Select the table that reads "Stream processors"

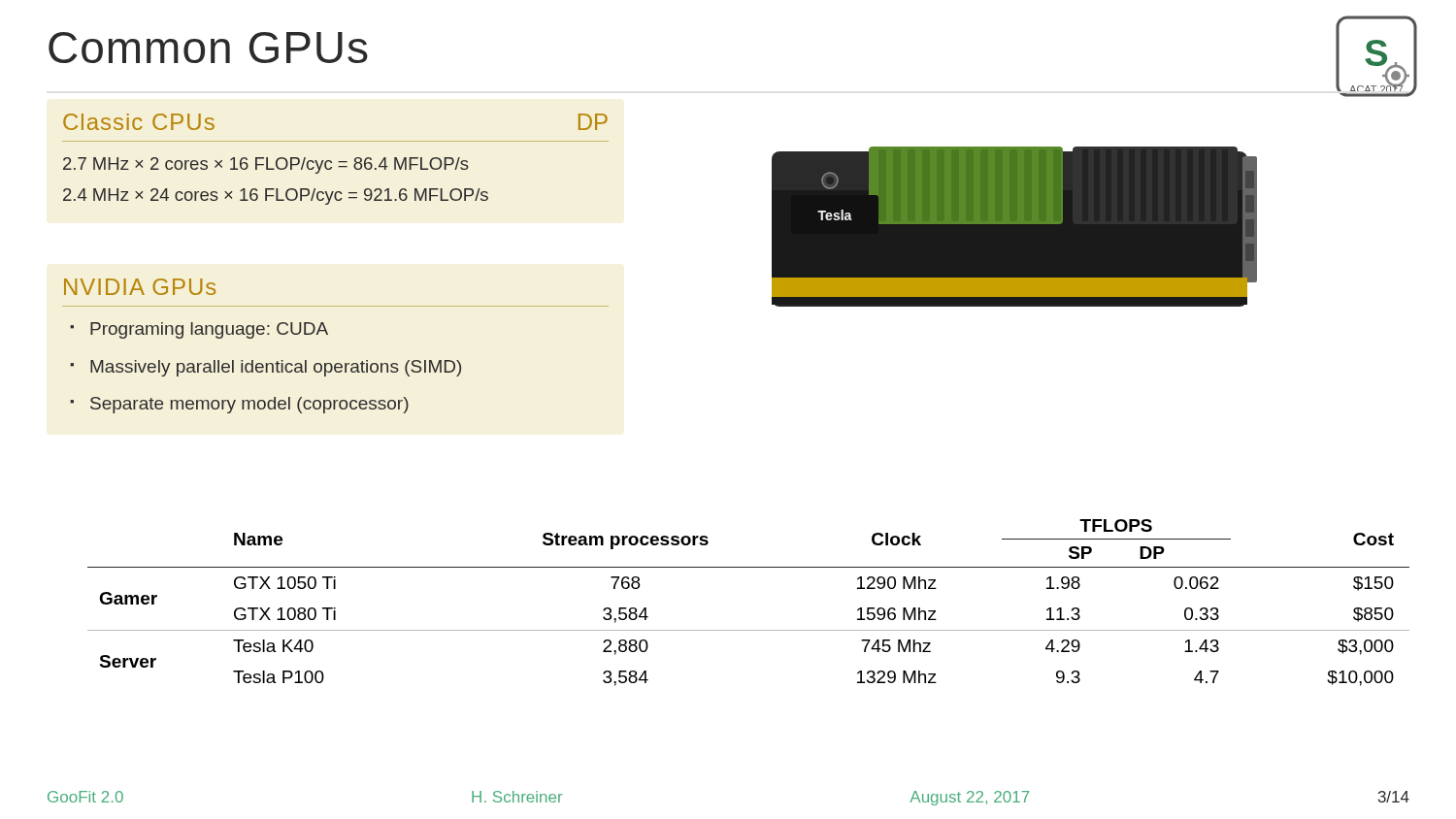(748, 603)
